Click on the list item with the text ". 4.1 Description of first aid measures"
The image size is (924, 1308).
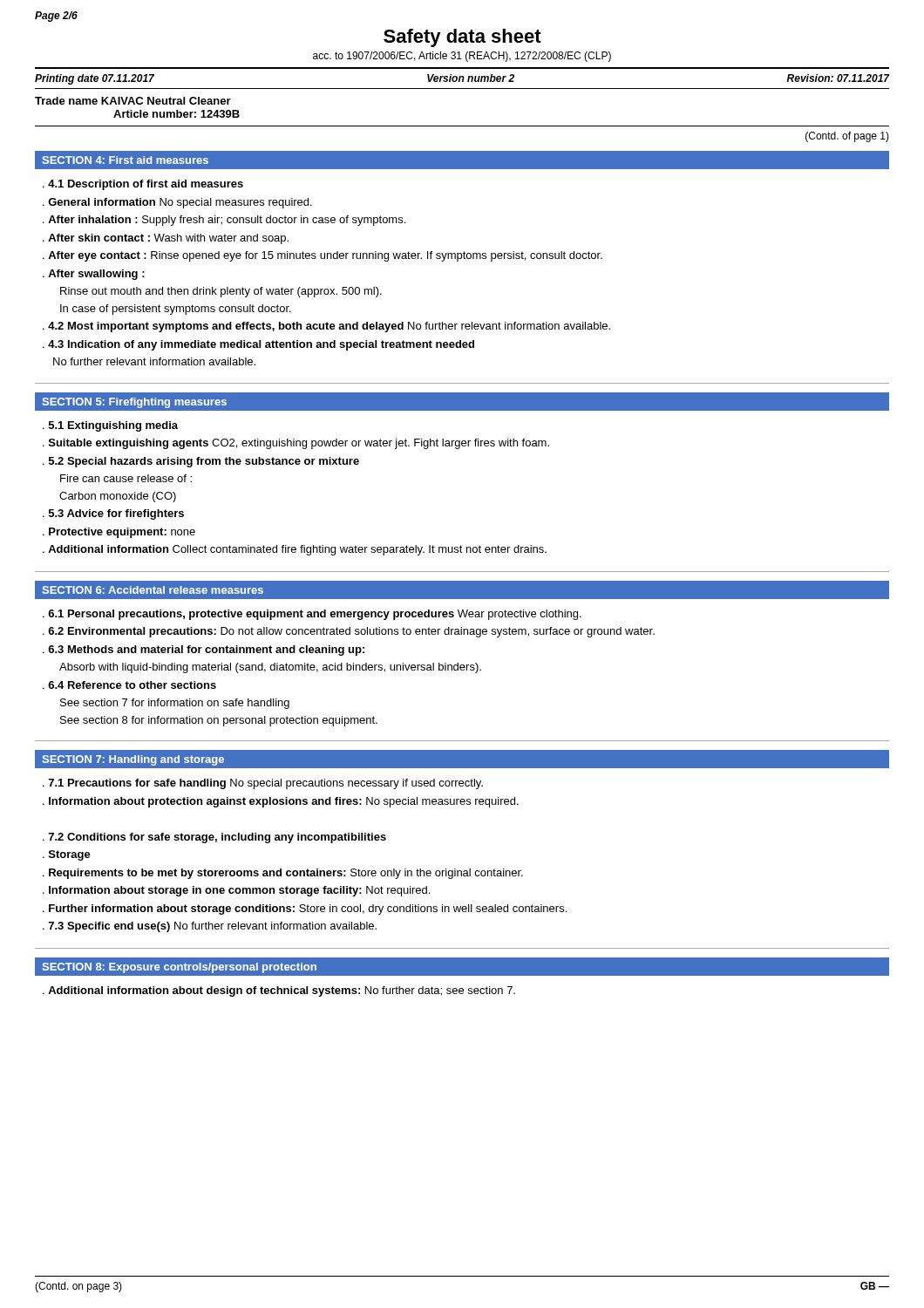point(143,184)
